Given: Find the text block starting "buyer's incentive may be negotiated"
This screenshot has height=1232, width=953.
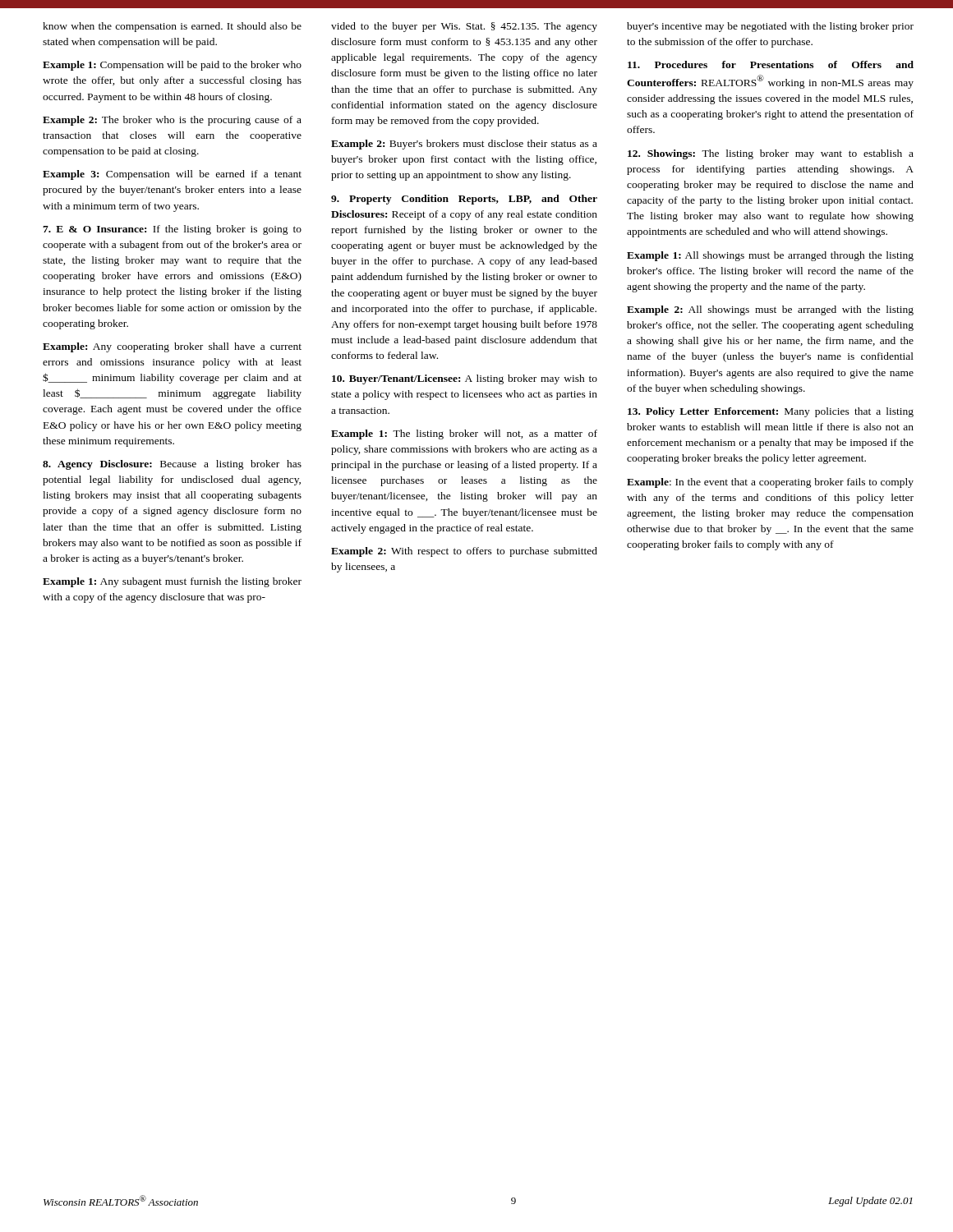Looking at the screenshot, I should [770, 34].
